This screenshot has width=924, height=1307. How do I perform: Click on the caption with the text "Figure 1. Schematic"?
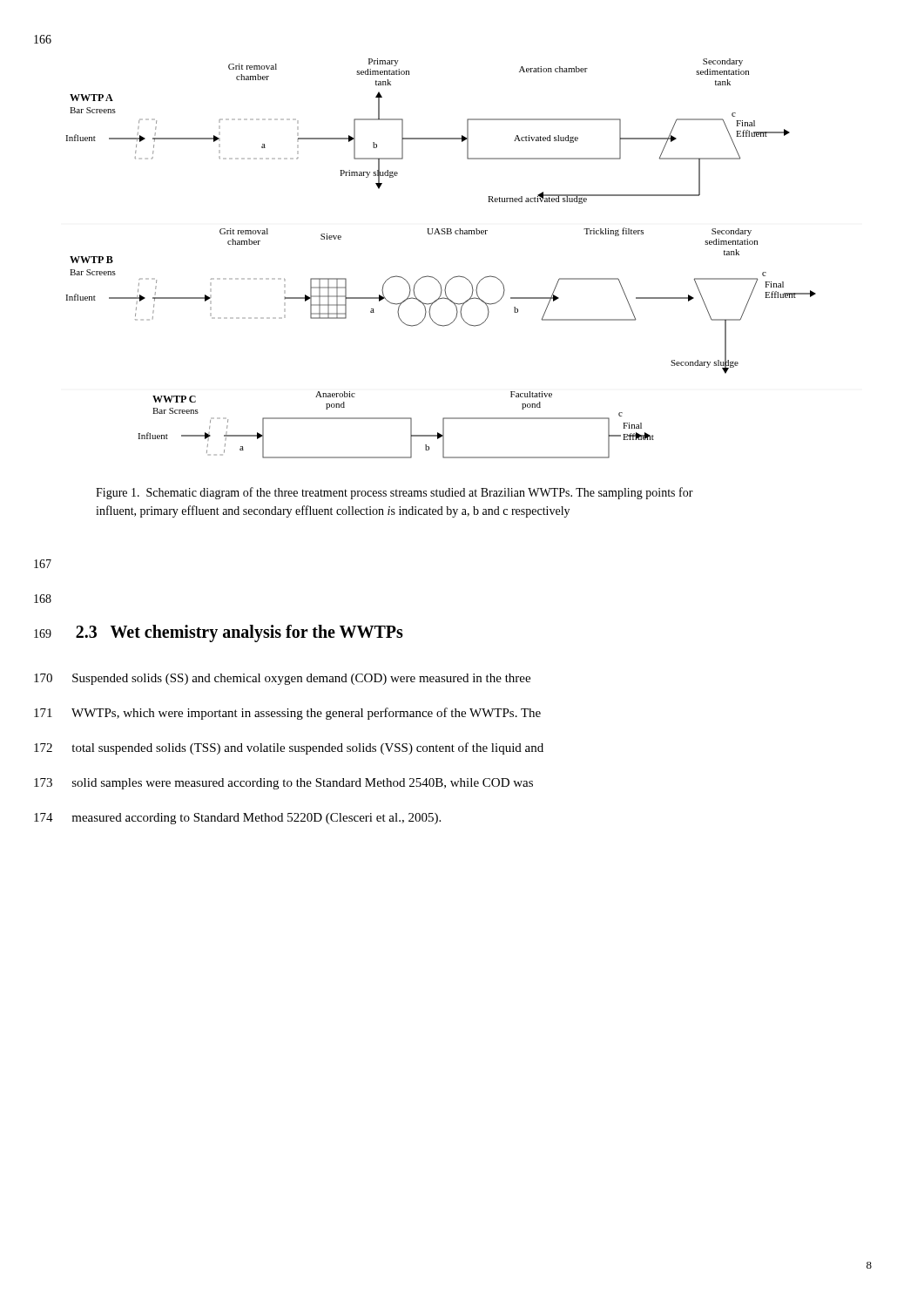click(394, 502)
